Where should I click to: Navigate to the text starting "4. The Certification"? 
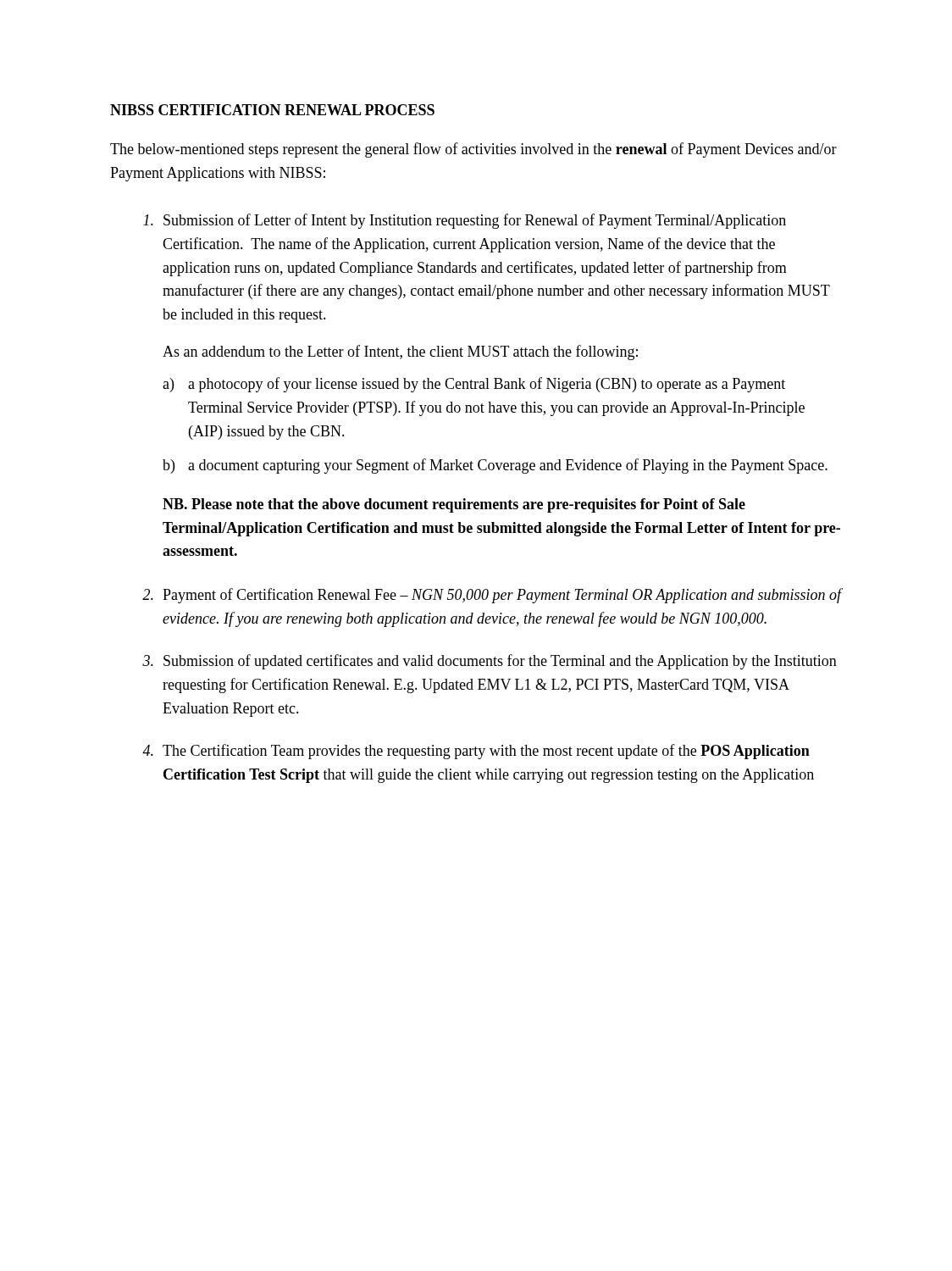(476, 763)
